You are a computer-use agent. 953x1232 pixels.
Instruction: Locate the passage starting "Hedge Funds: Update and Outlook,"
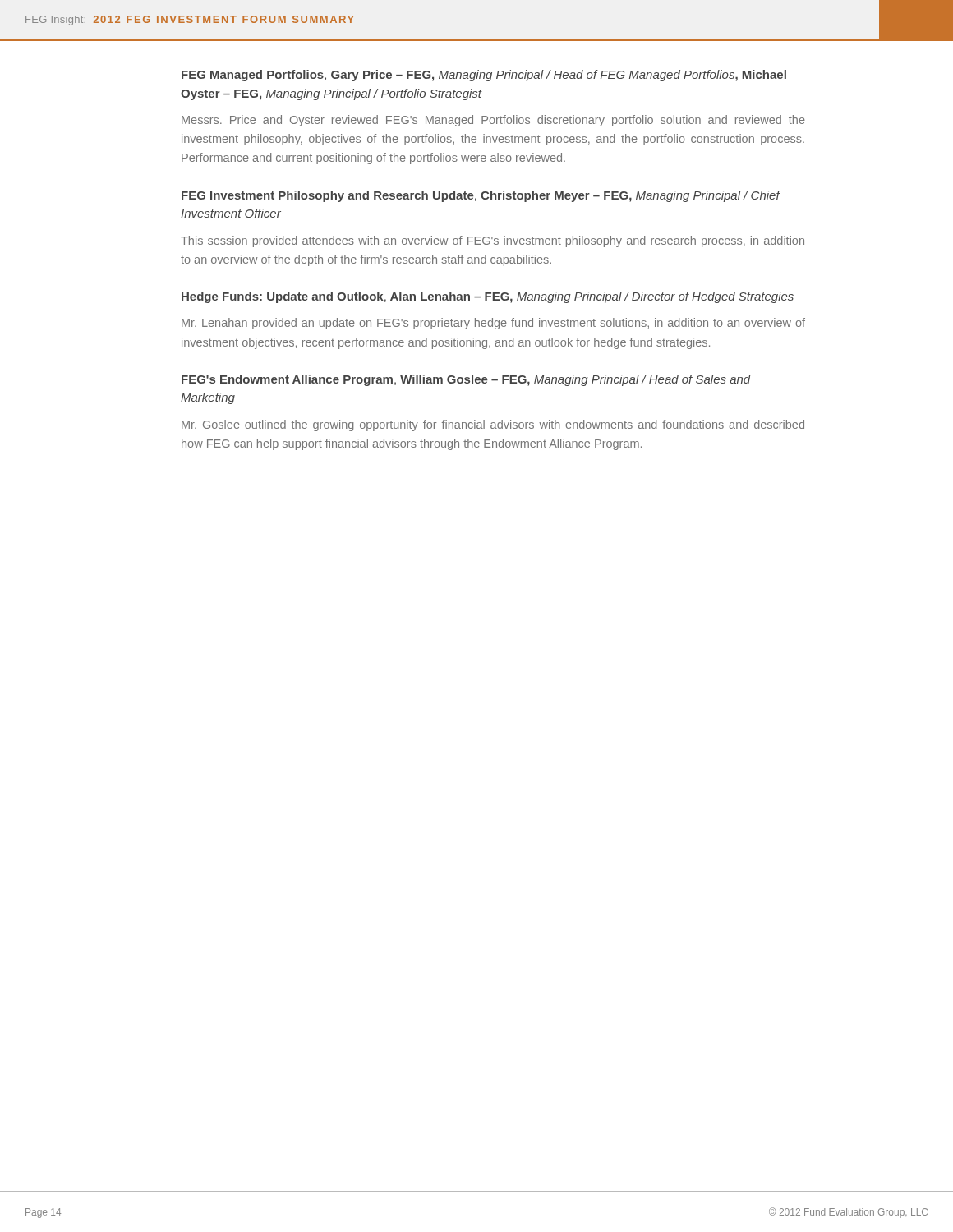487,296
